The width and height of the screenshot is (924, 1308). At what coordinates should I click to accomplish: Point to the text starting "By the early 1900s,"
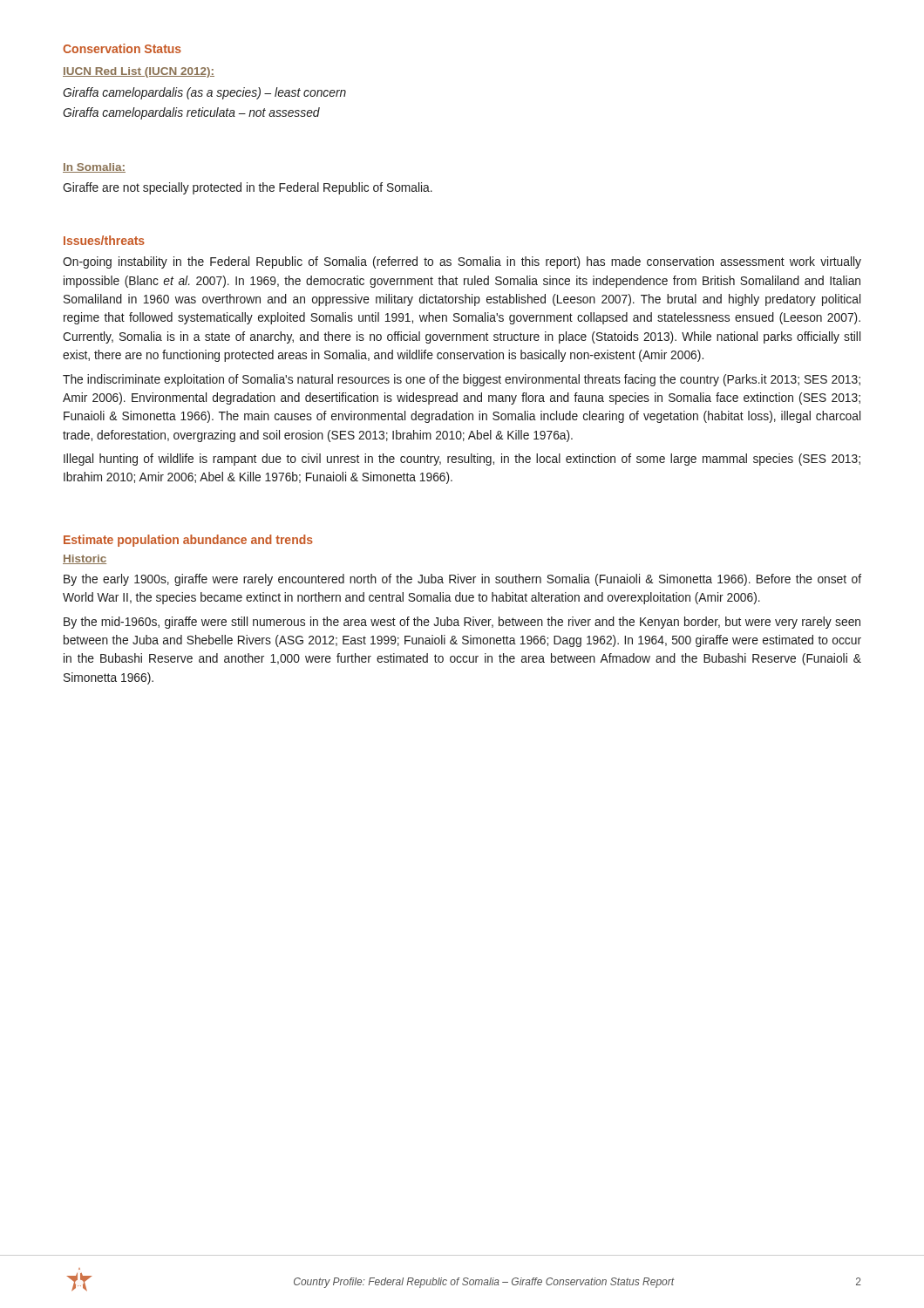point(462,589)
